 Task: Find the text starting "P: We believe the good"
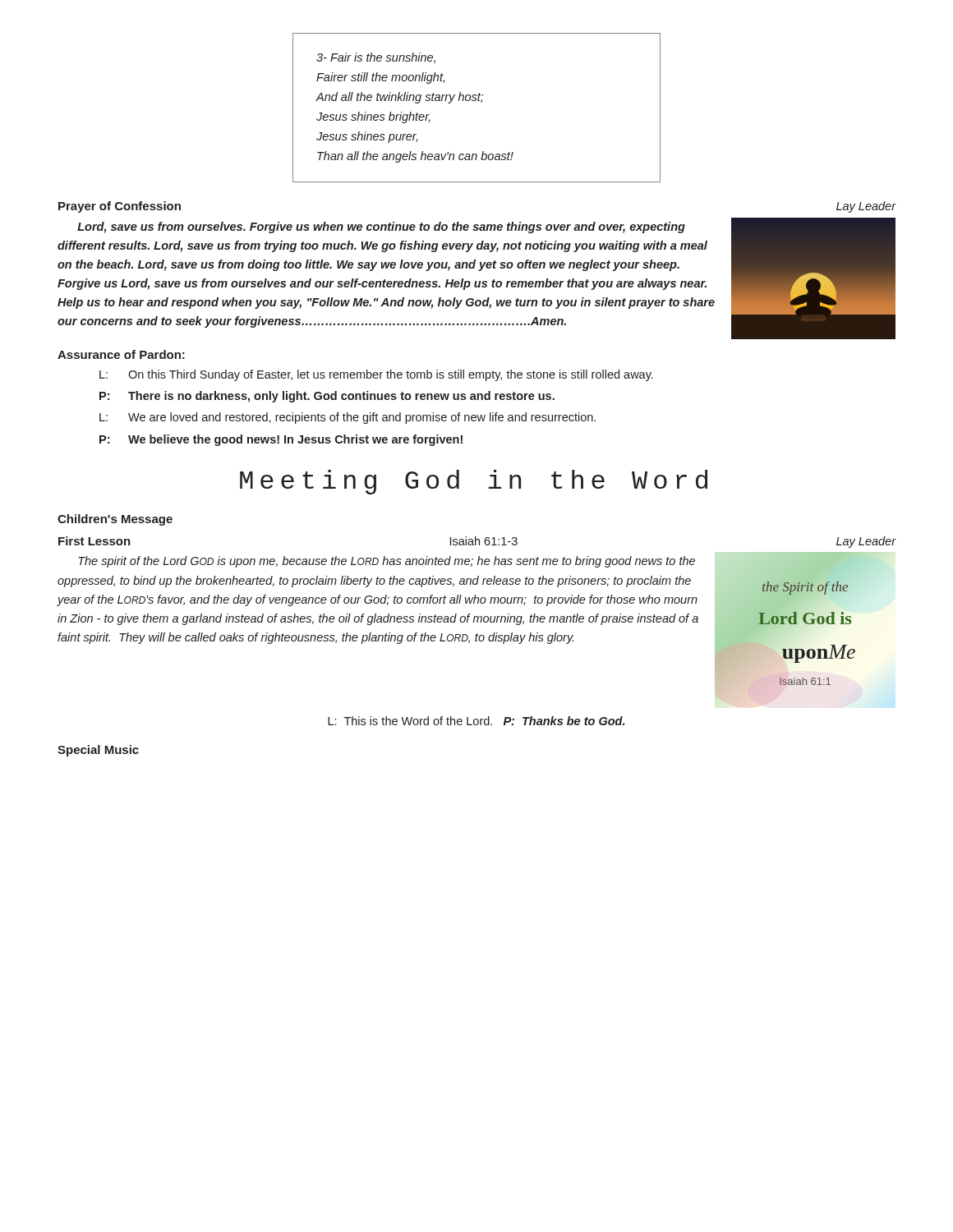(x=281, y=440)
